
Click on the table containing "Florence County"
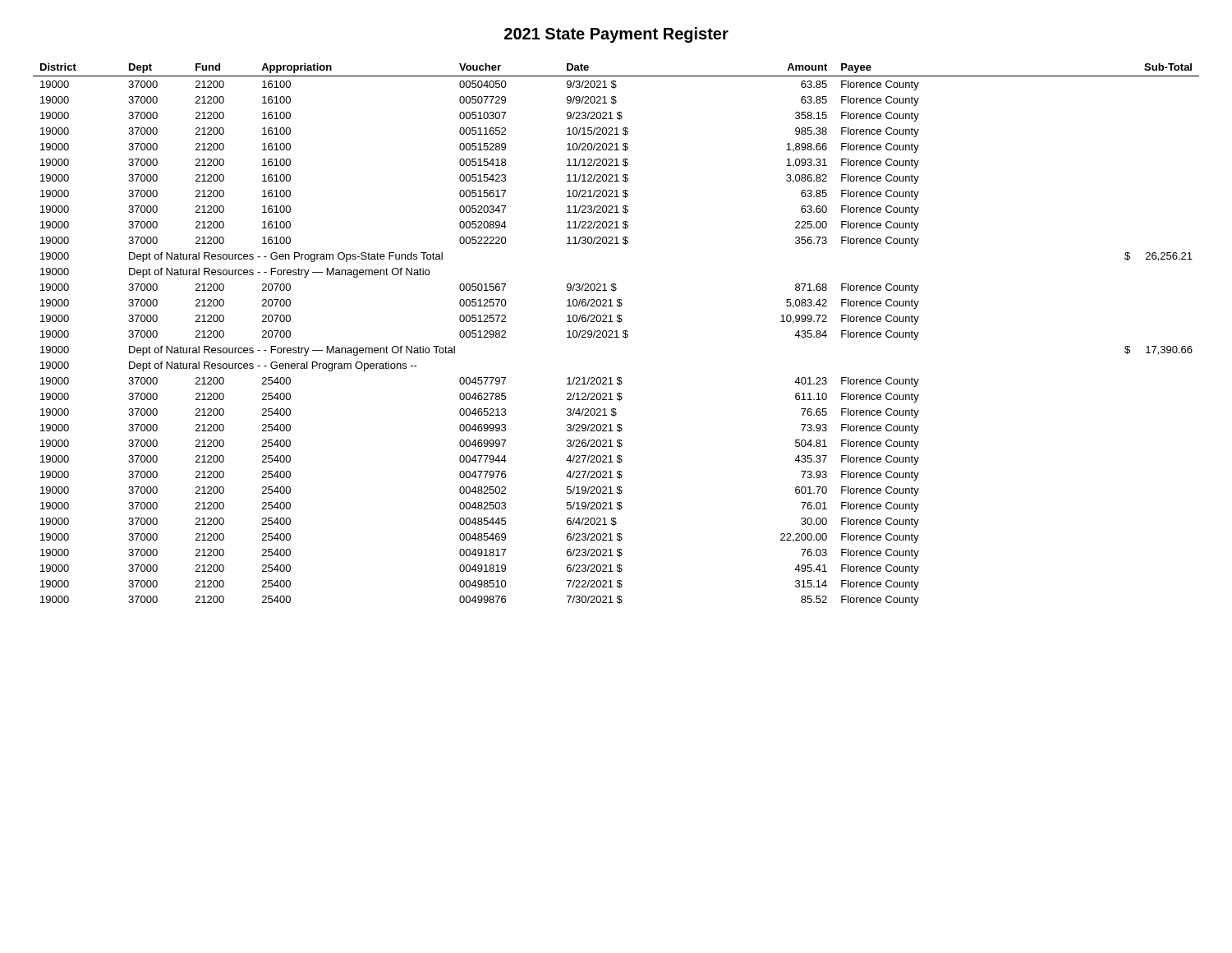[616, 333]
